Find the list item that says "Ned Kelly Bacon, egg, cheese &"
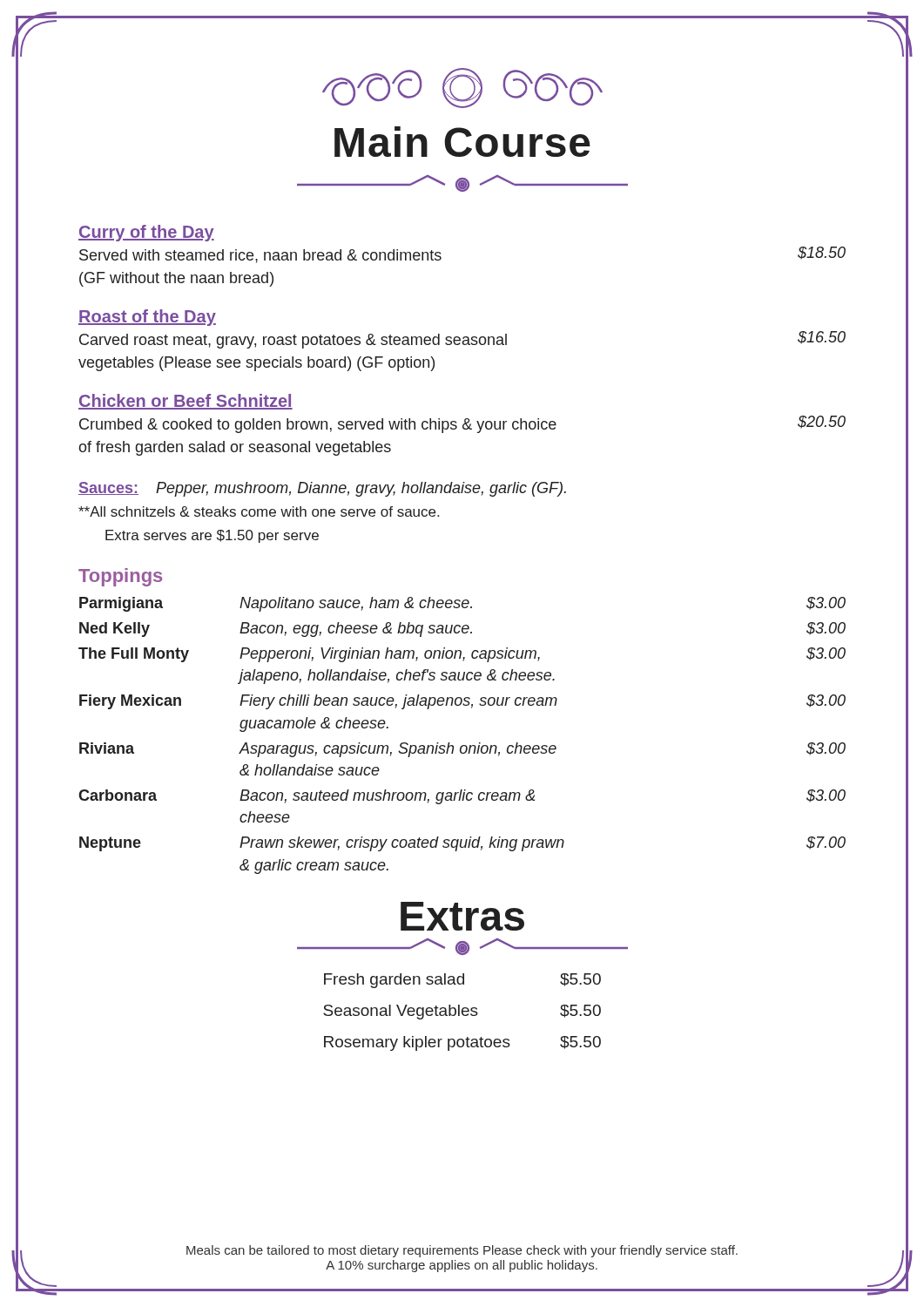The image size is (924, 1307). click(462, 629)
